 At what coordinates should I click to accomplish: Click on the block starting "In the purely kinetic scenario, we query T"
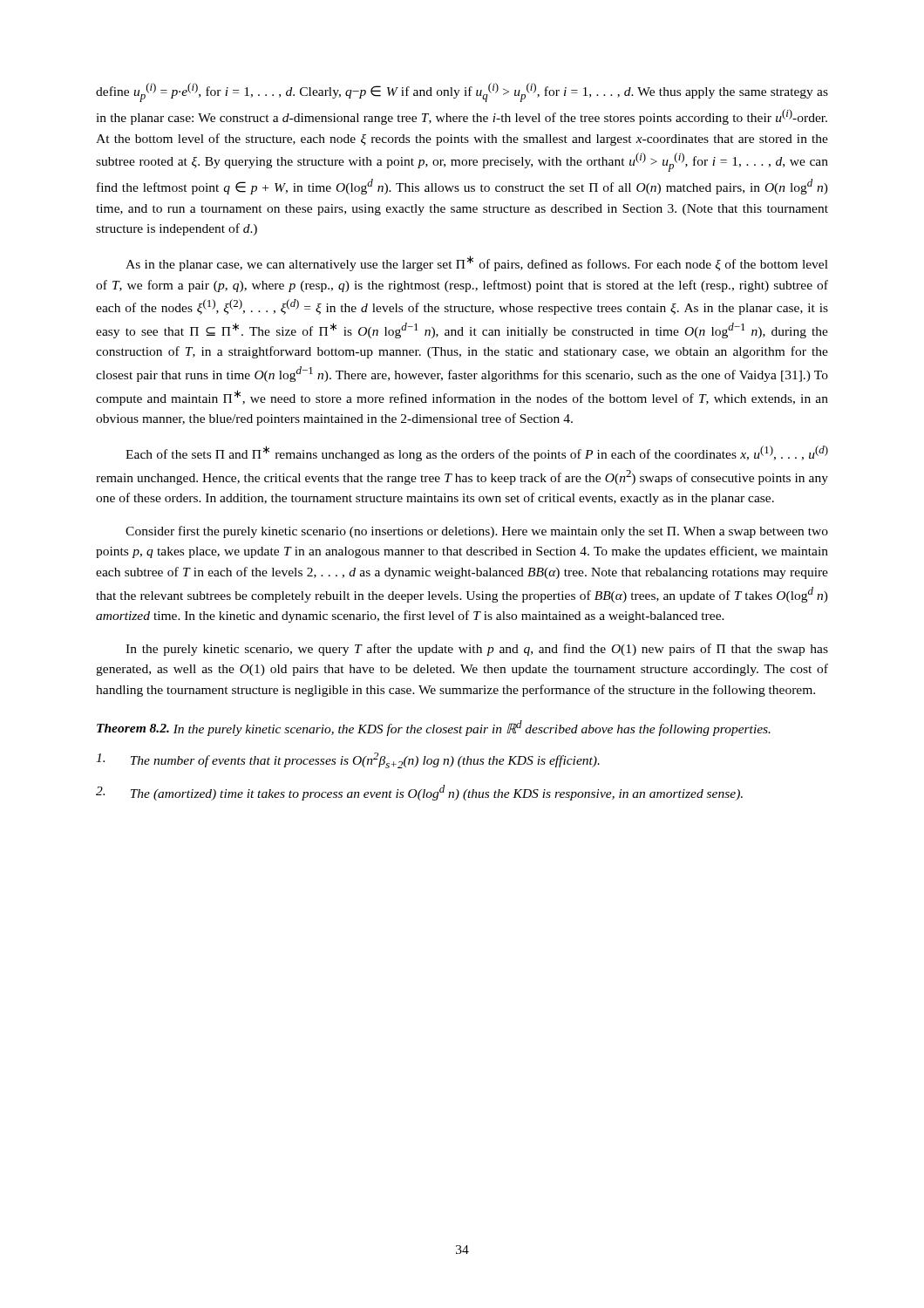click(x=462, y=669)
